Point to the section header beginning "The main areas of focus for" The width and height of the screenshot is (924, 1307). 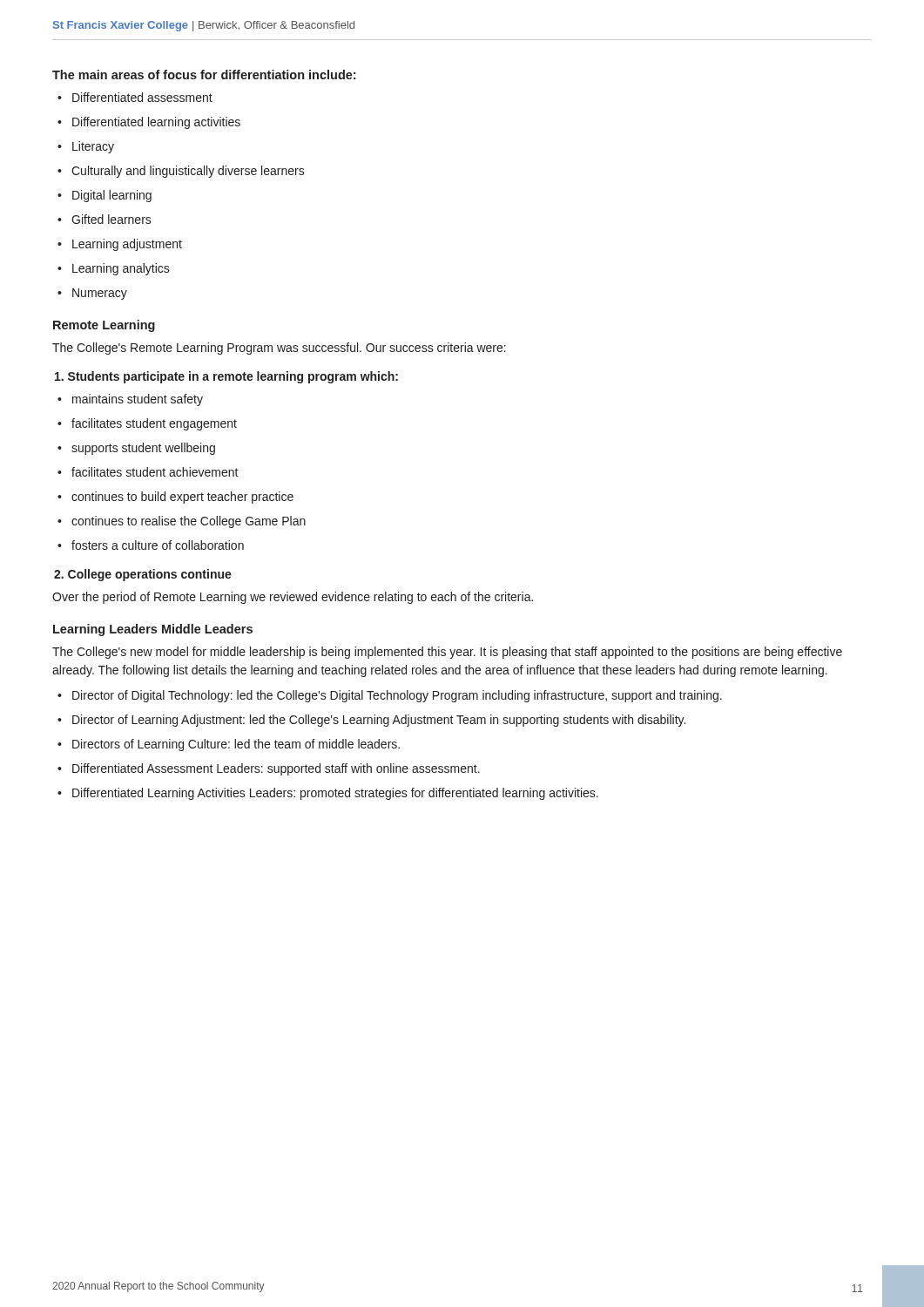[x=205, y=75]
